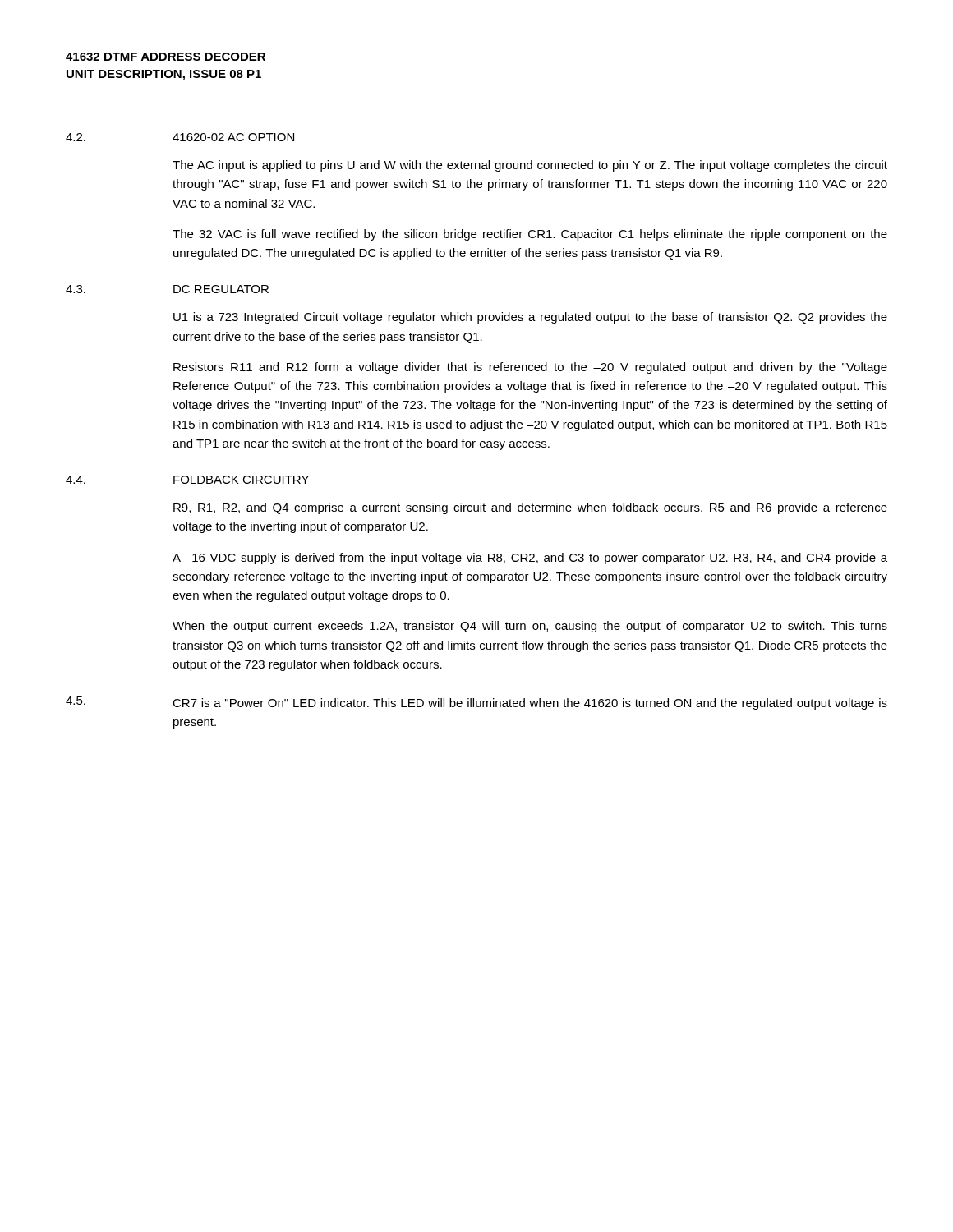Screen dimensions: 1232x953
Task: Navigate to the block starting "The 32 VAC is full wave rectified"
Action: (x=530, y=243)
